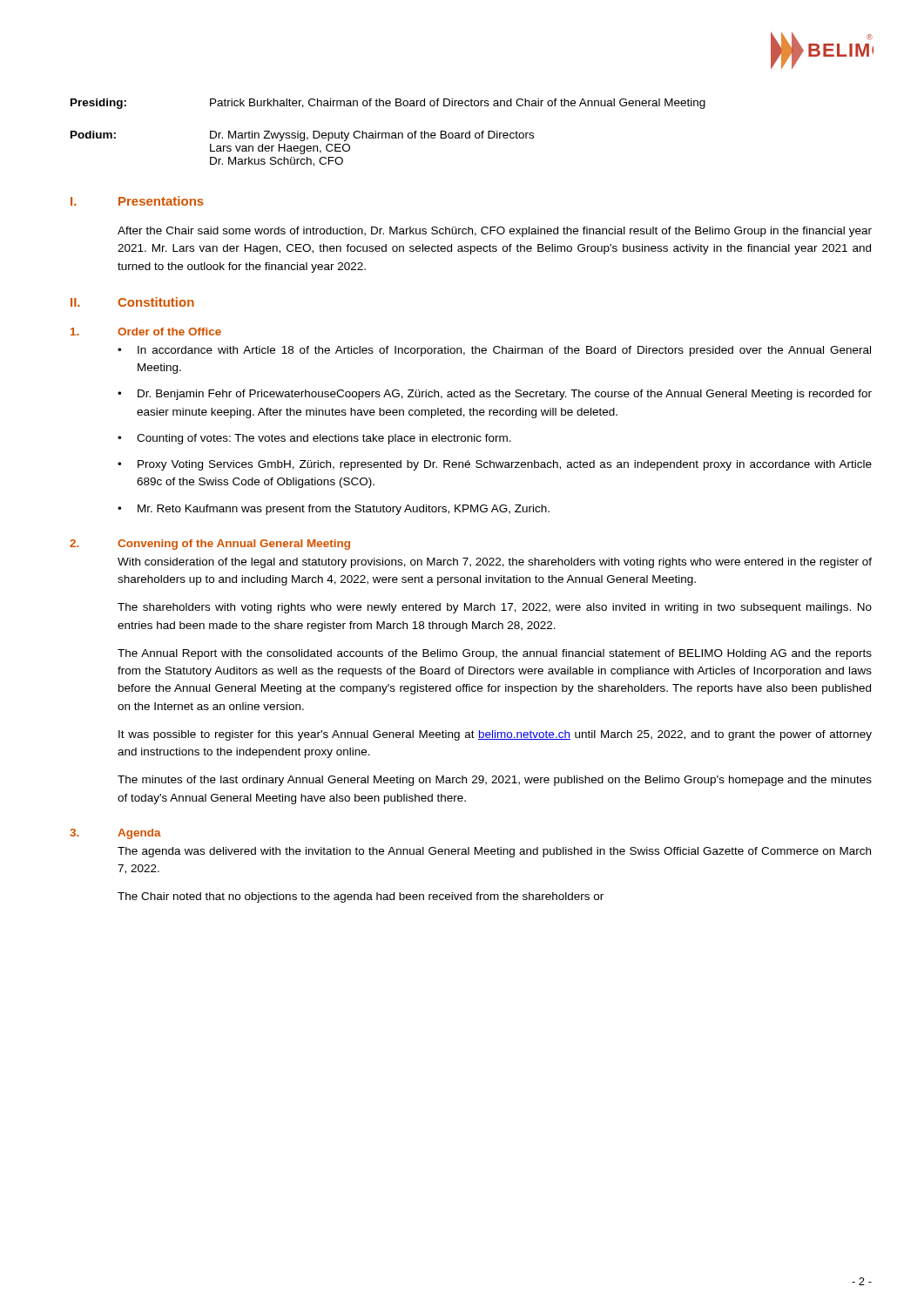Click the passage that begins "The shareholders with voting rights who were"
924x1307 pixels.
495,616
